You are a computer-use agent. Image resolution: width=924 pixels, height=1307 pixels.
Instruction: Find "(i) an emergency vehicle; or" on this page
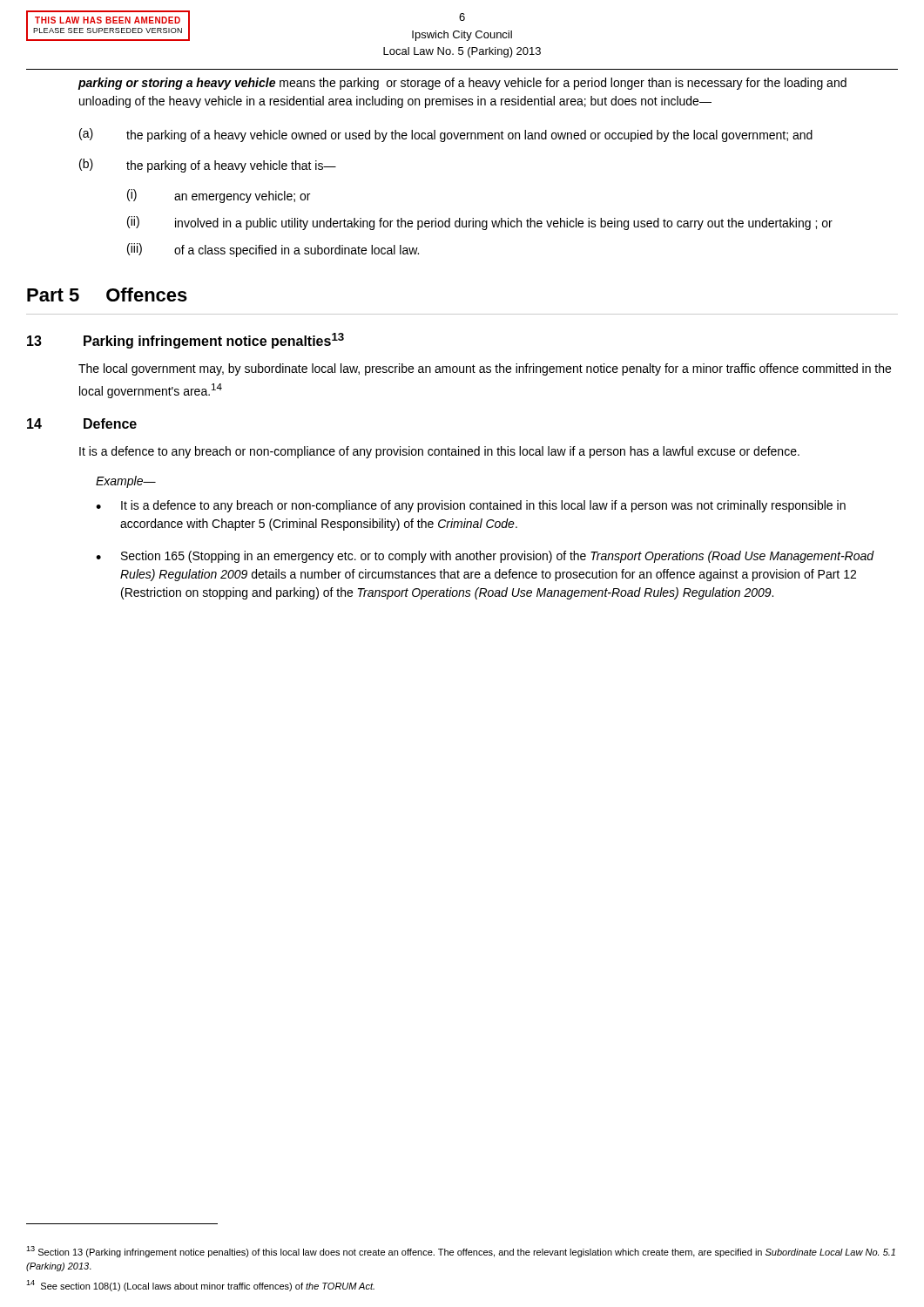219,196
